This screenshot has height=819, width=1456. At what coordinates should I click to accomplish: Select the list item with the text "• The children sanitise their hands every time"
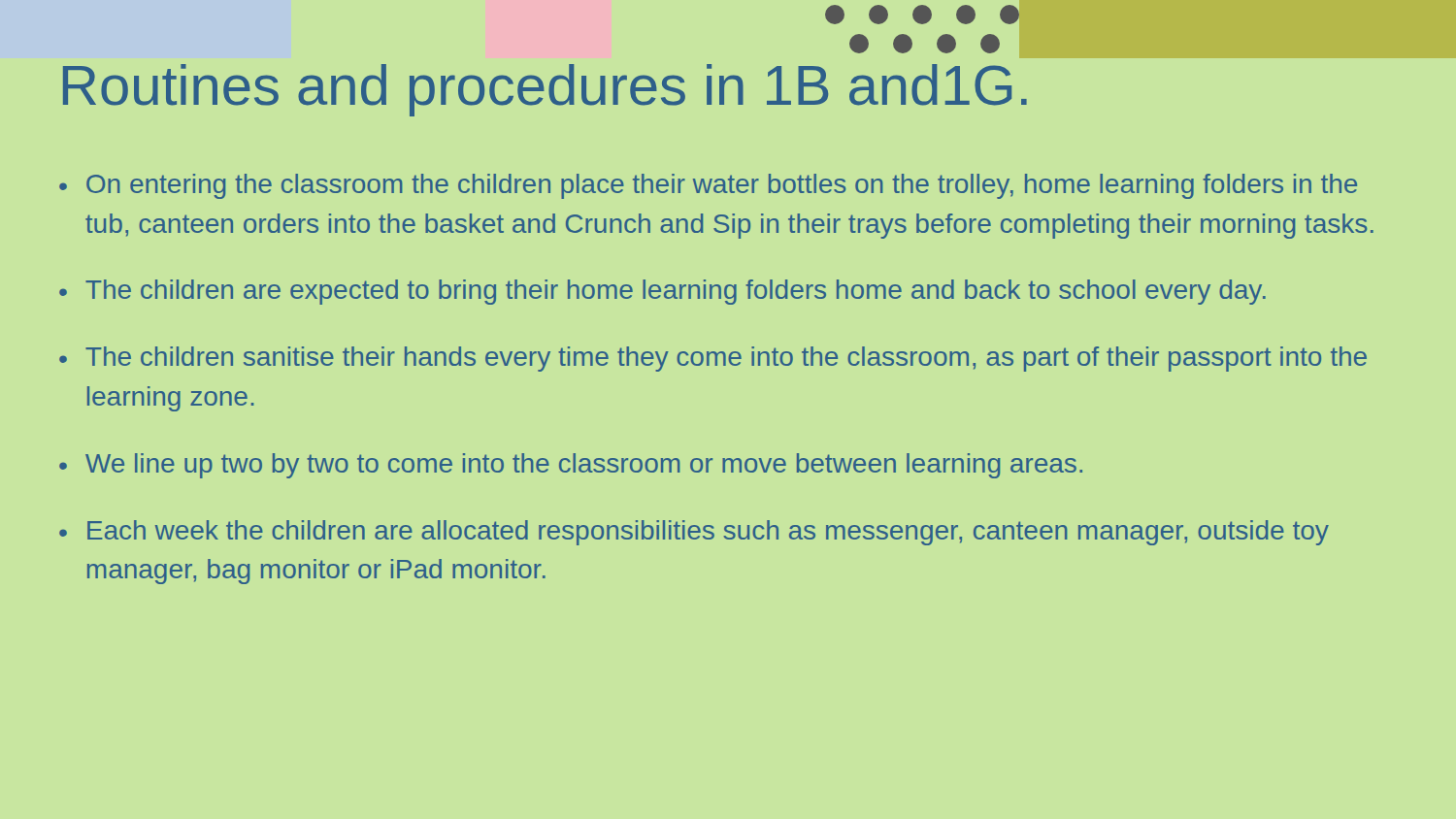[x=728, y=377]
